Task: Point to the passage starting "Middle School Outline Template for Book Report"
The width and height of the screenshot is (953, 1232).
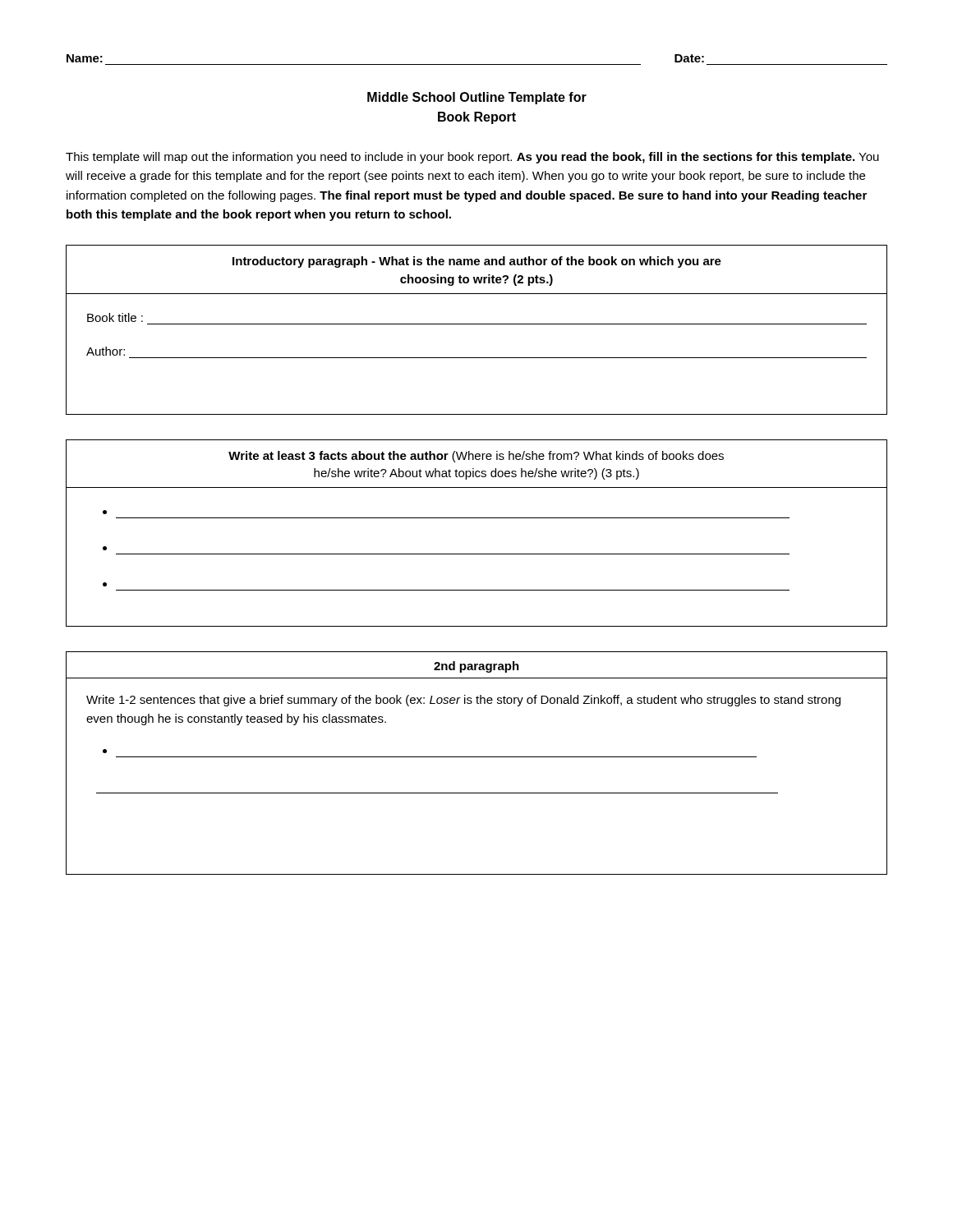Action: 476,108
